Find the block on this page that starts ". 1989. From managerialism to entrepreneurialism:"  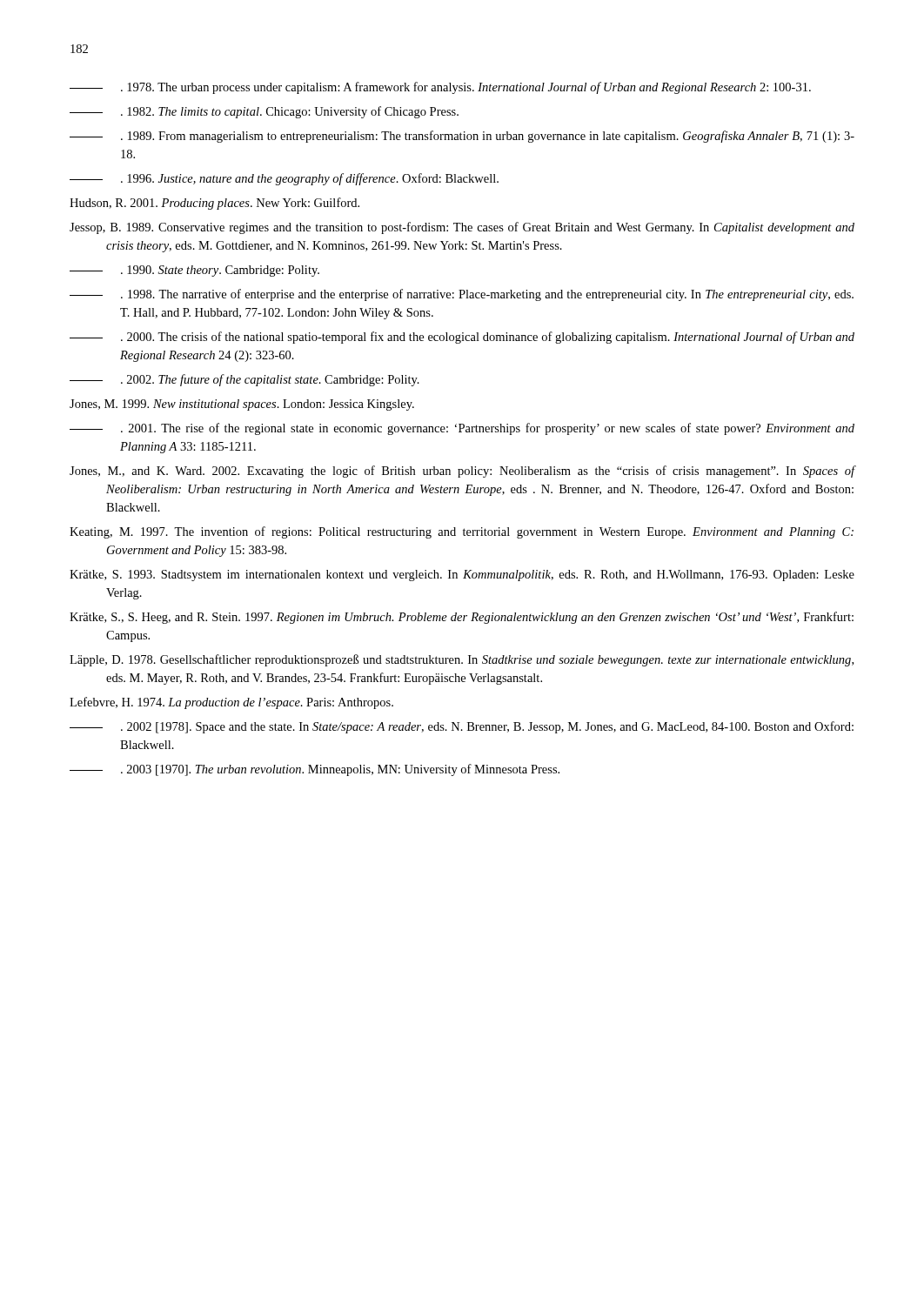point(462,145)
